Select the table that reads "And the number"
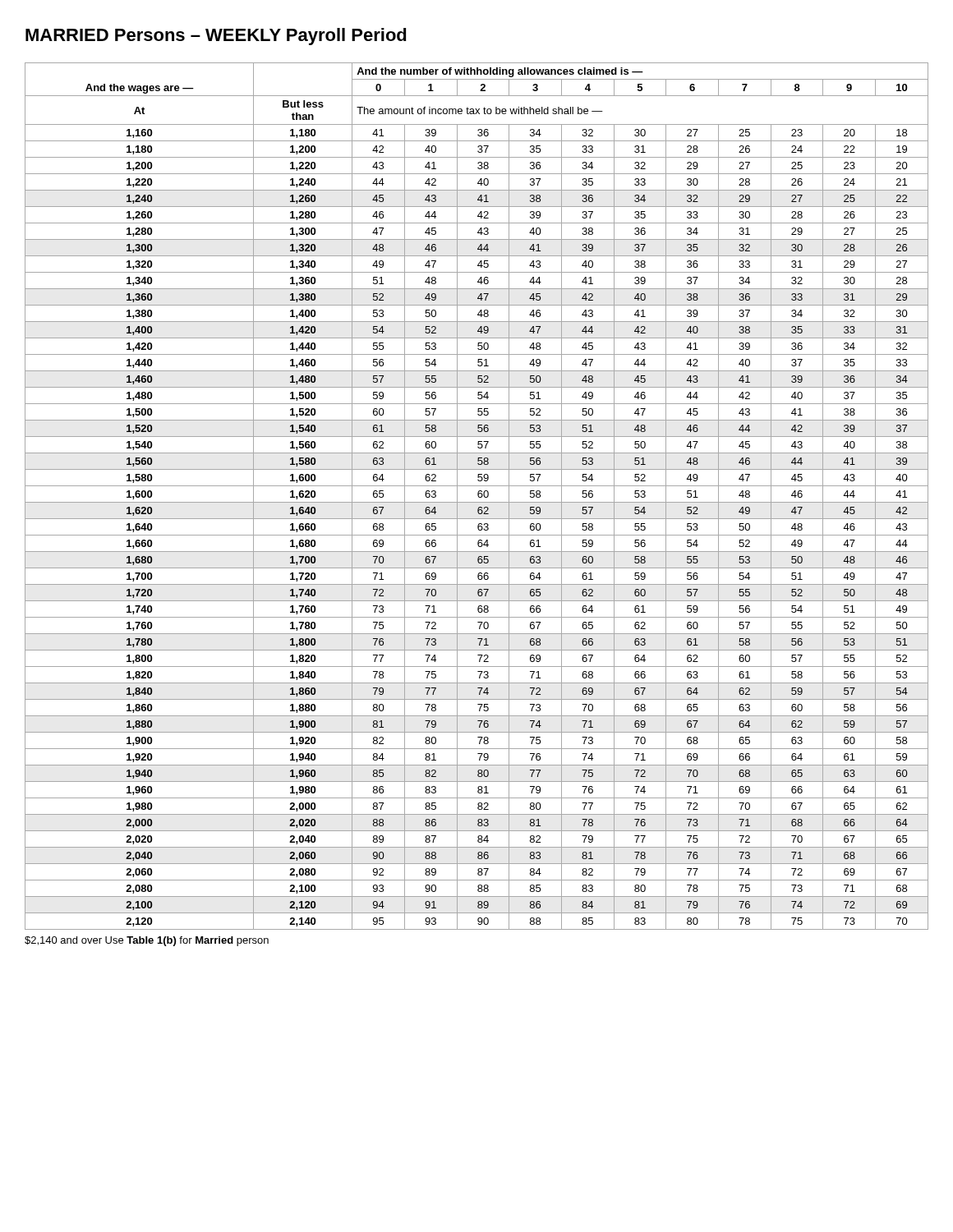The width and height of the screenshot is (953, 1232). point(476,496)
